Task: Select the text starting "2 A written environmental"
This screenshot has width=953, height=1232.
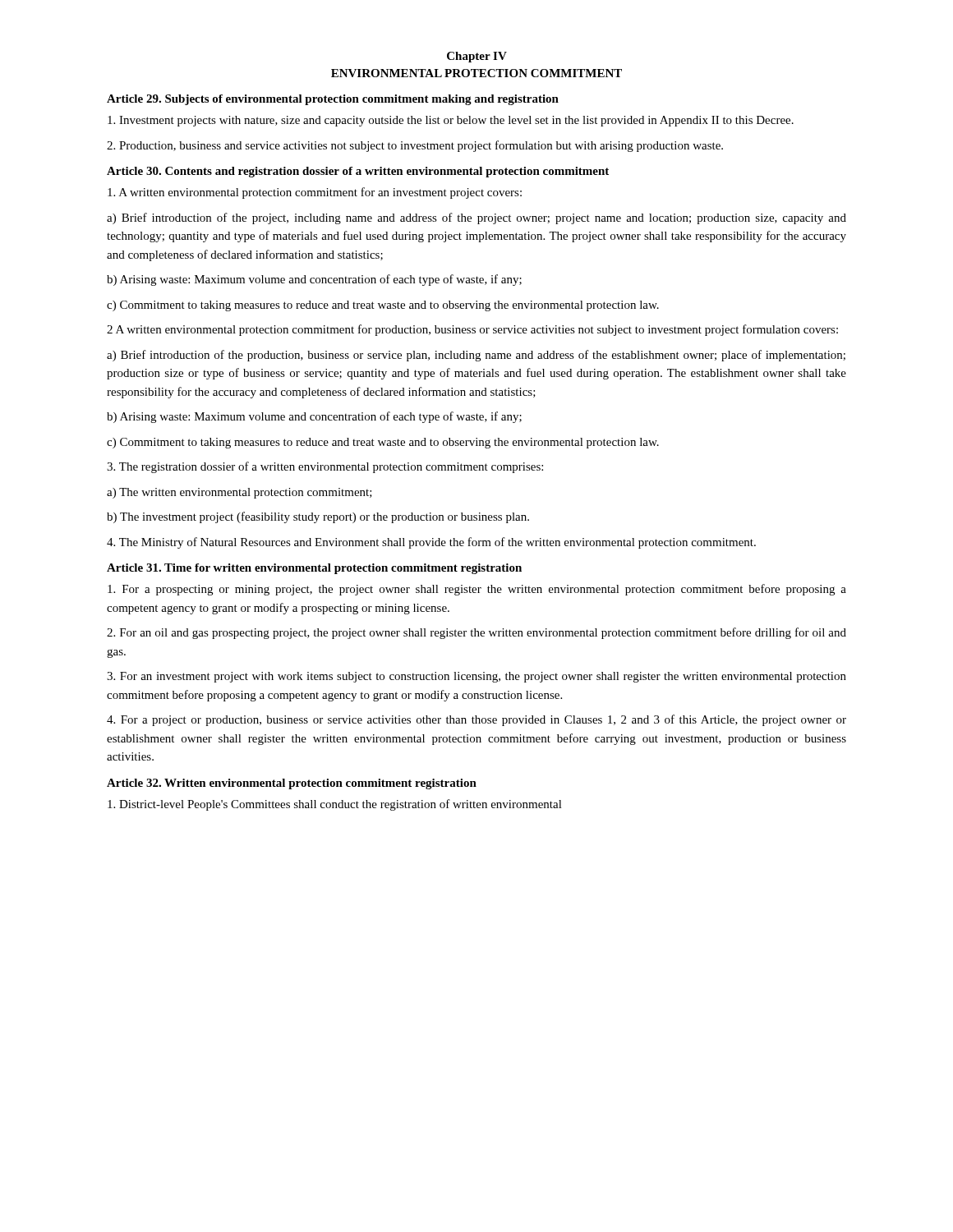Action: click(x=473, y=329)
